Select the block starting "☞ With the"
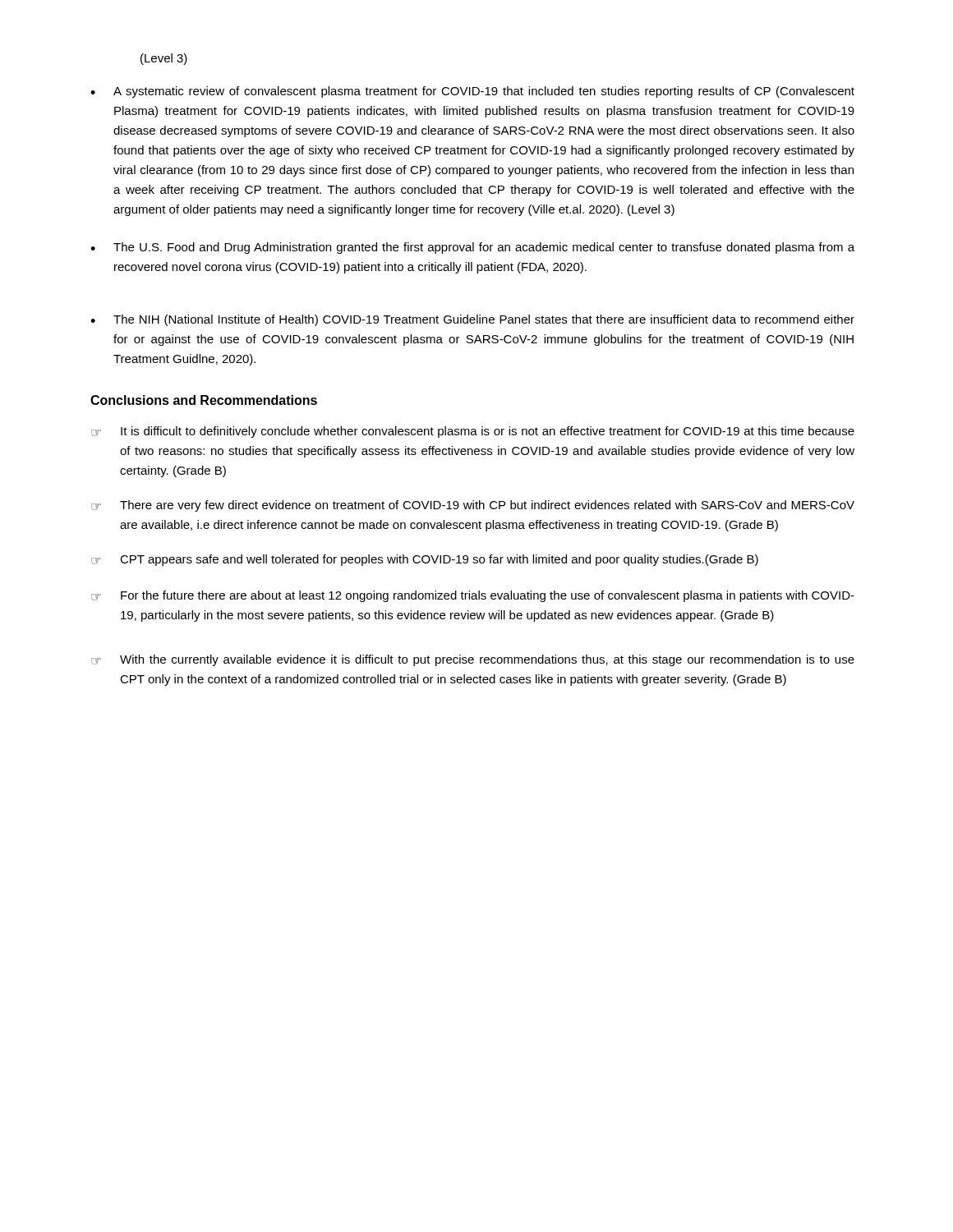The image size is (953, 1232). pyautogui.click(x=472, y=669)
